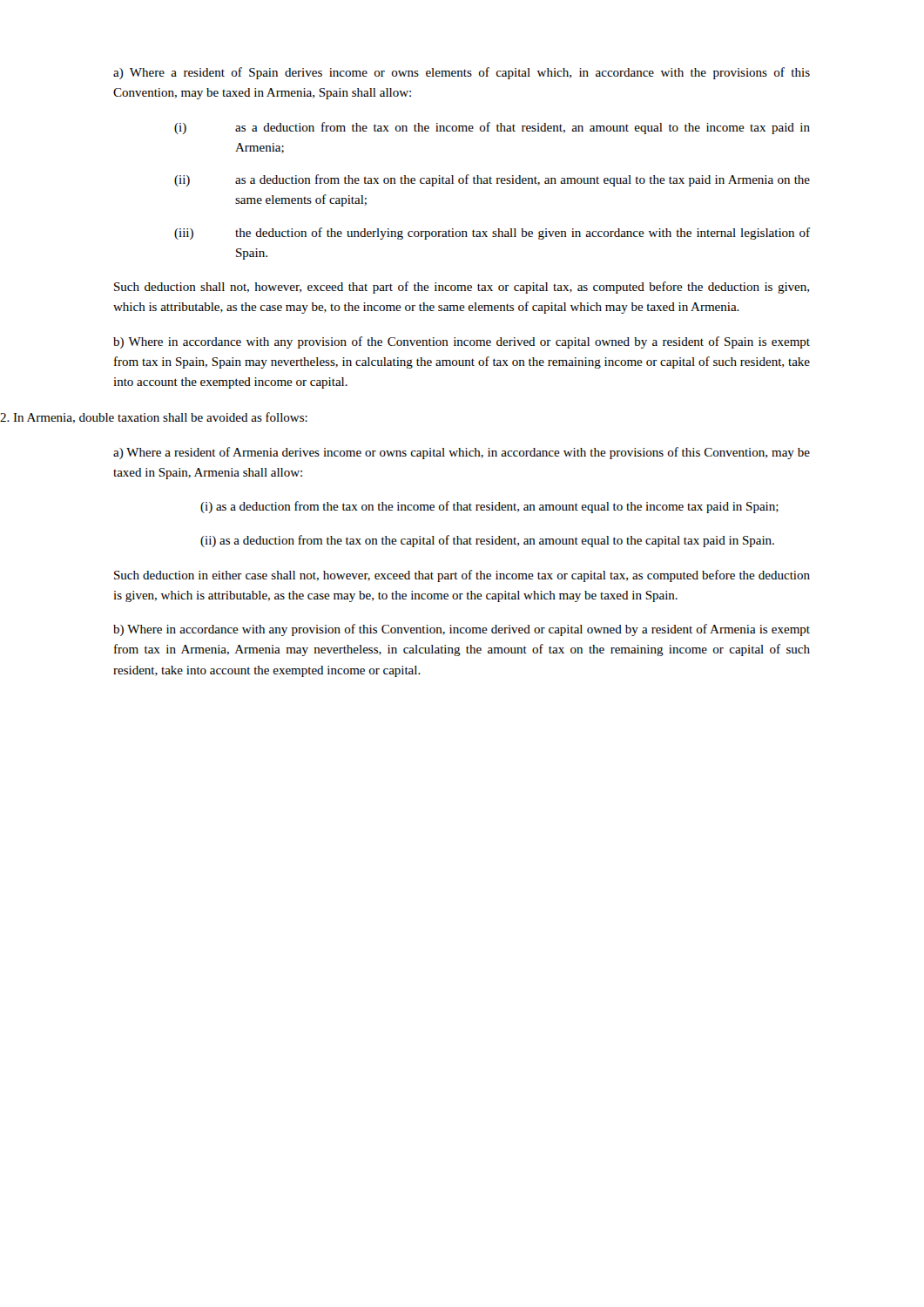Point to the block starting "In Armenia, double taxation shall be"
Viewport: 924px width, 1307px height.
point(154,418)
